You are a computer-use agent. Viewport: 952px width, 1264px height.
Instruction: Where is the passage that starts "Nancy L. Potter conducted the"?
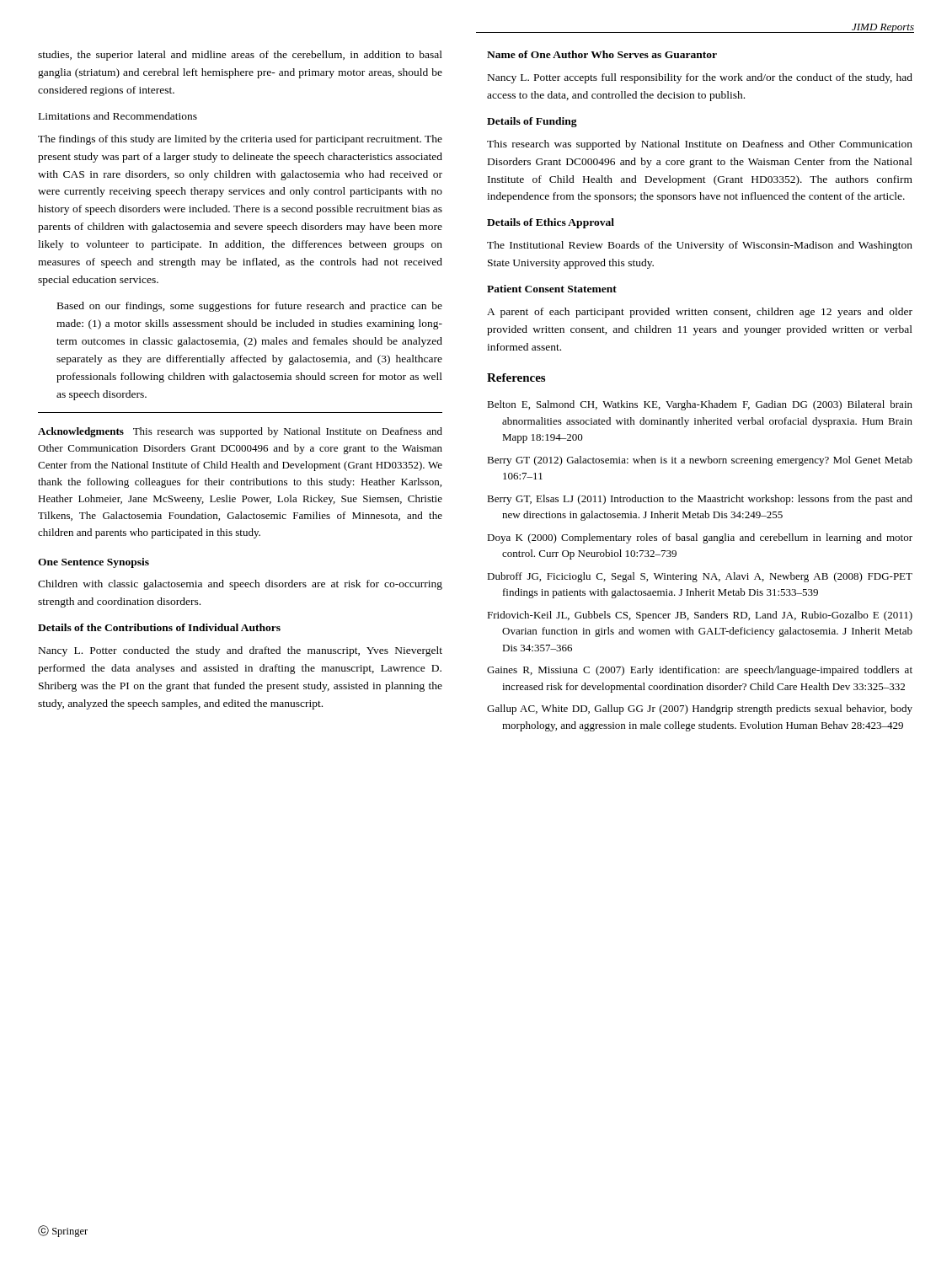coord(240,678)
